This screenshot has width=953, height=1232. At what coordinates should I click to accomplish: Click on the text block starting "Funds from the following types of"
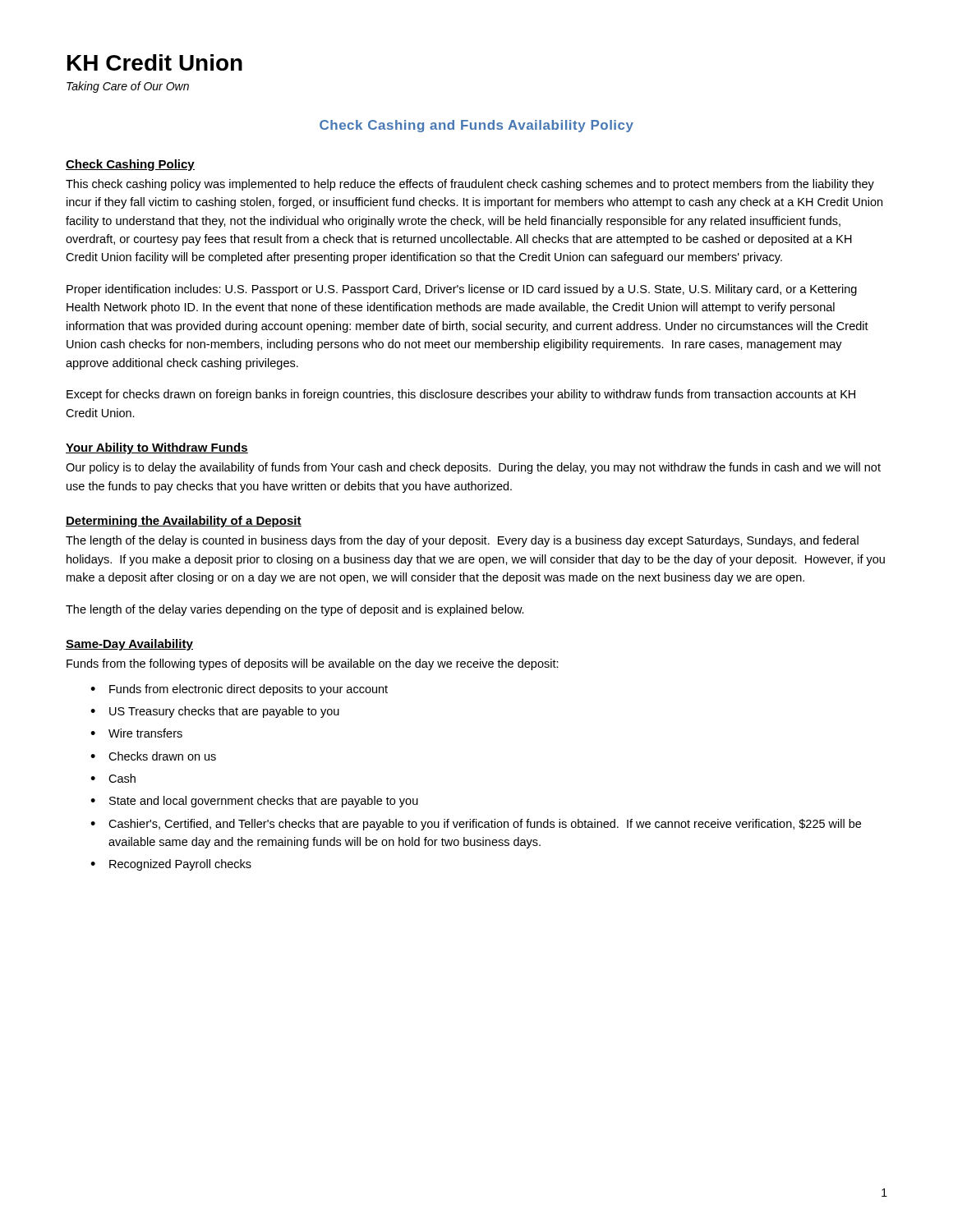(312, 664)
